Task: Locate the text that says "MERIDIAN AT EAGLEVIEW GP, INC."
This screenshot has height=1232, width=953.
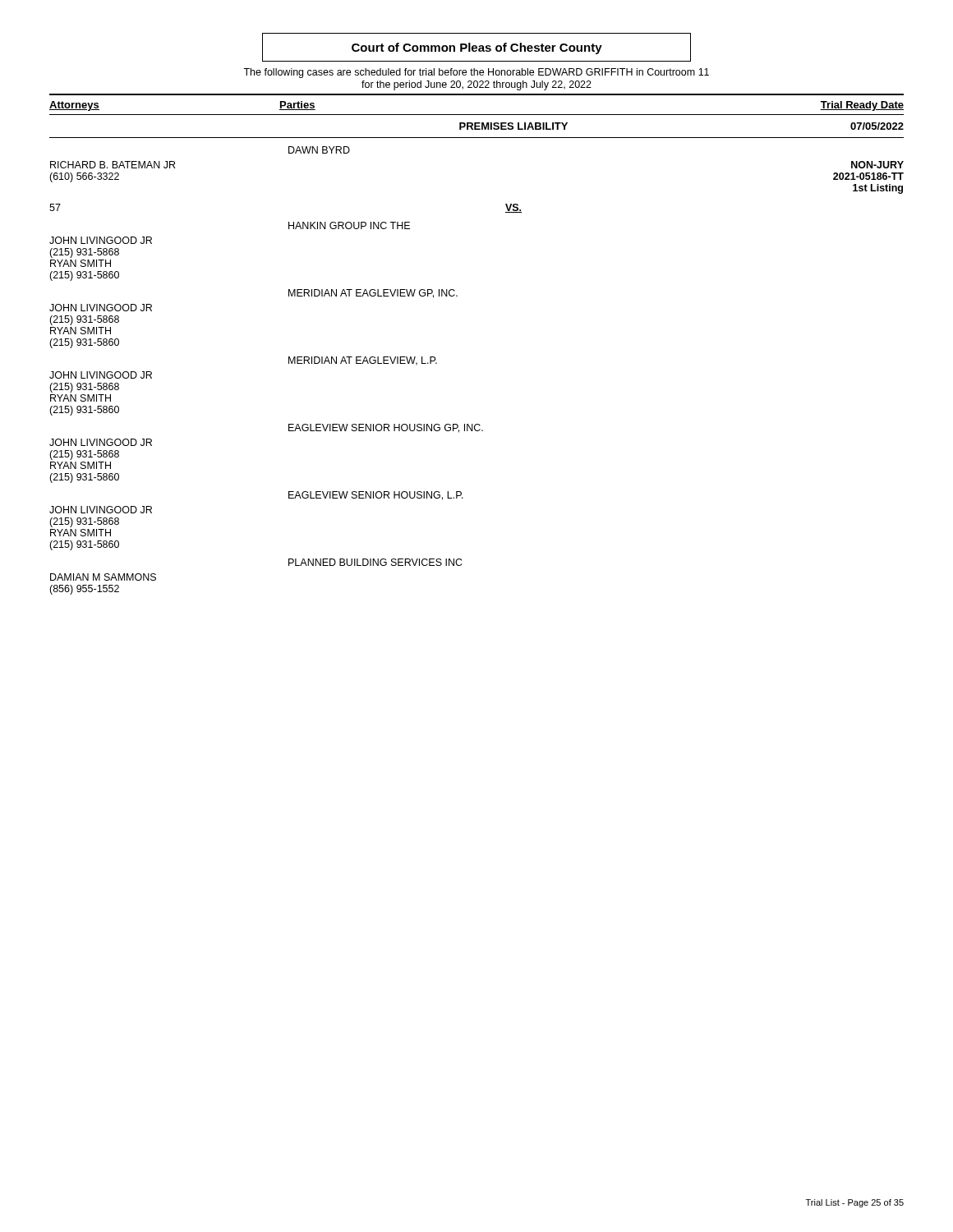Action: 373,293
